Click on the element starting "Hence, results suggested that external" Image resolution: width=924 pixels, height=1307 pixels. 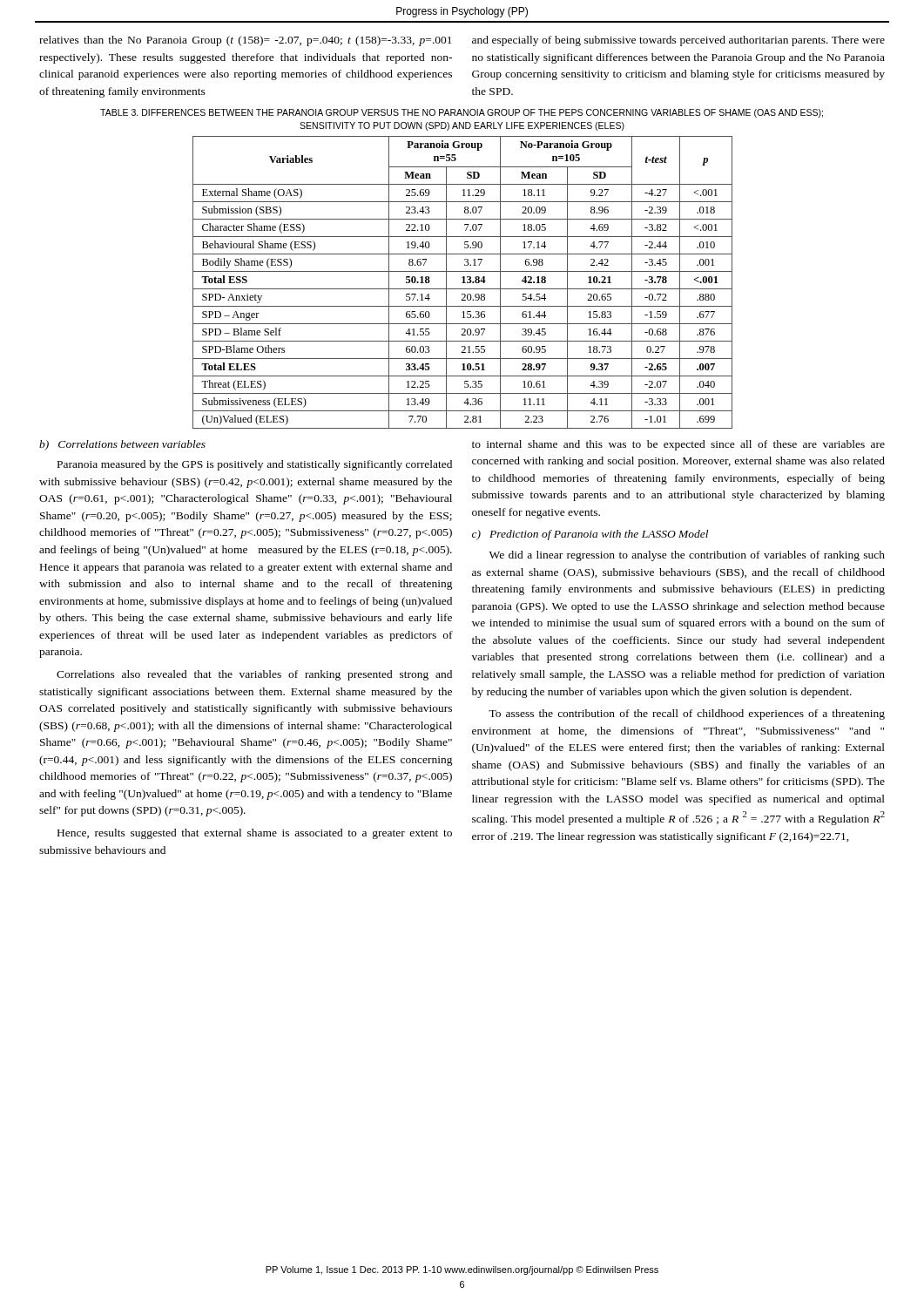246,841
